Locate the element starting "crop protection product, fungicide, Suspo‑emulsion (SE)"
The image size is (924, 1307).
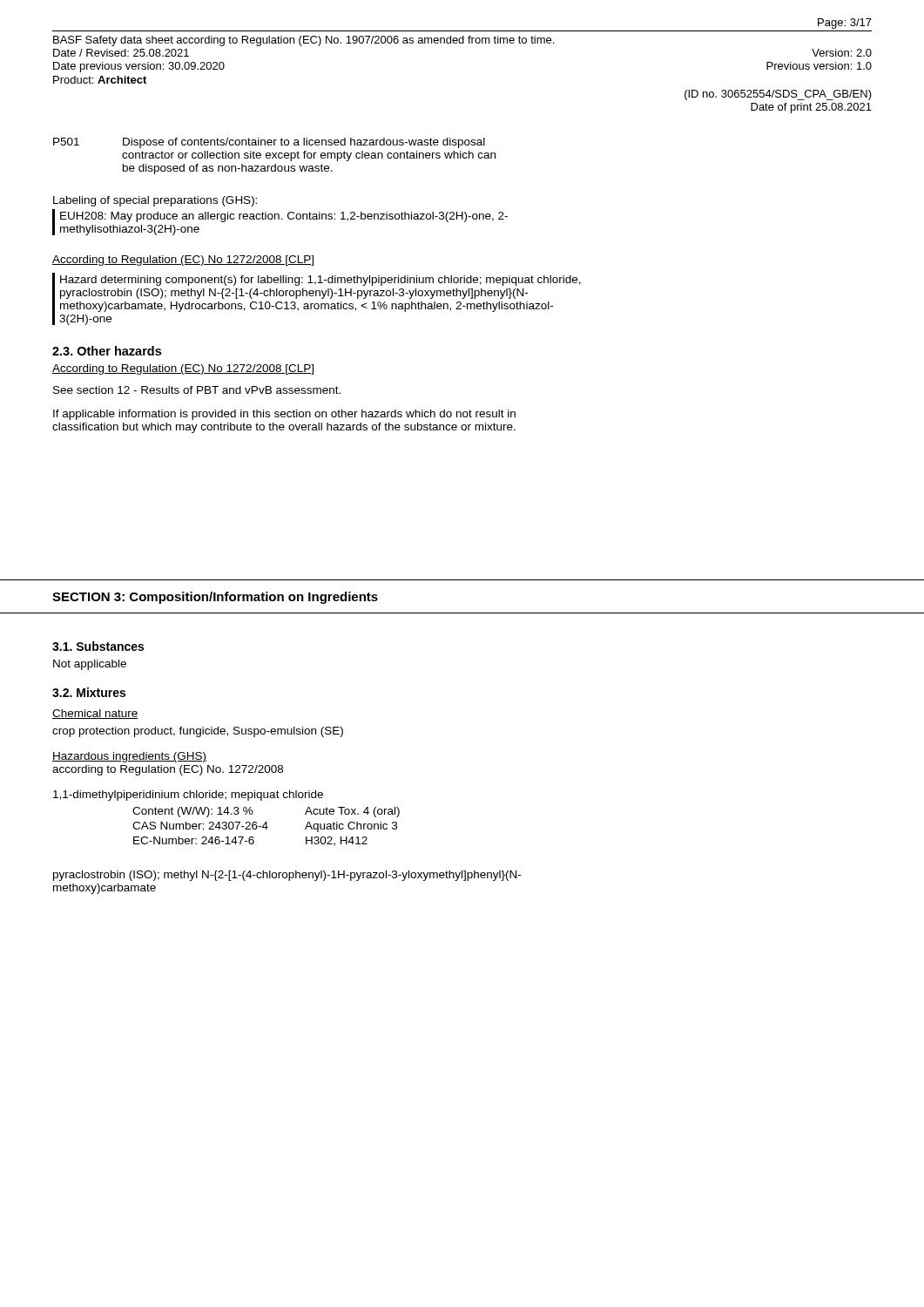198,731
